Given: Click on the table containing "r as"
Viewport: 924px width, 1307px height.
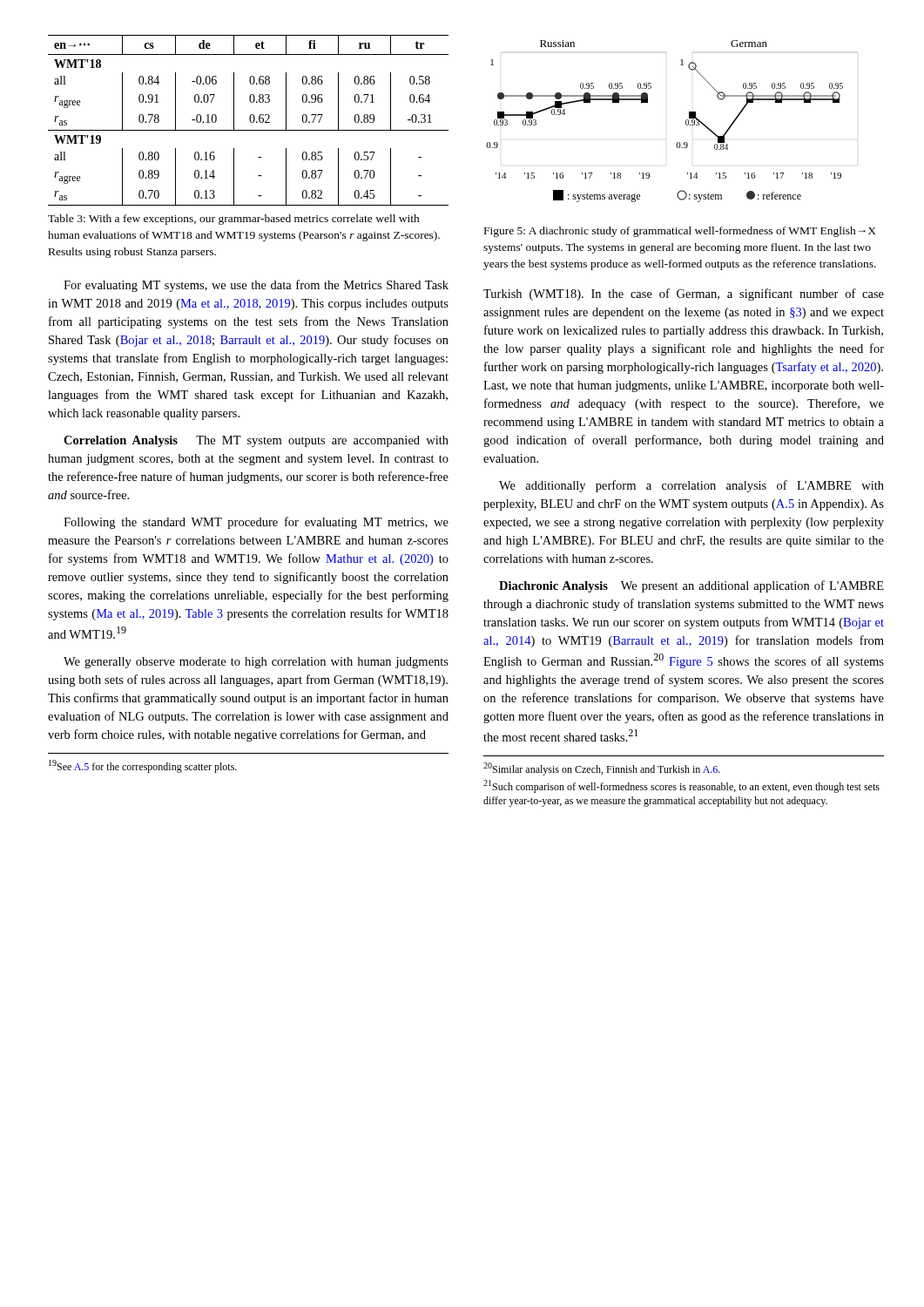Looking at the screenshot, I should (248, 120).
